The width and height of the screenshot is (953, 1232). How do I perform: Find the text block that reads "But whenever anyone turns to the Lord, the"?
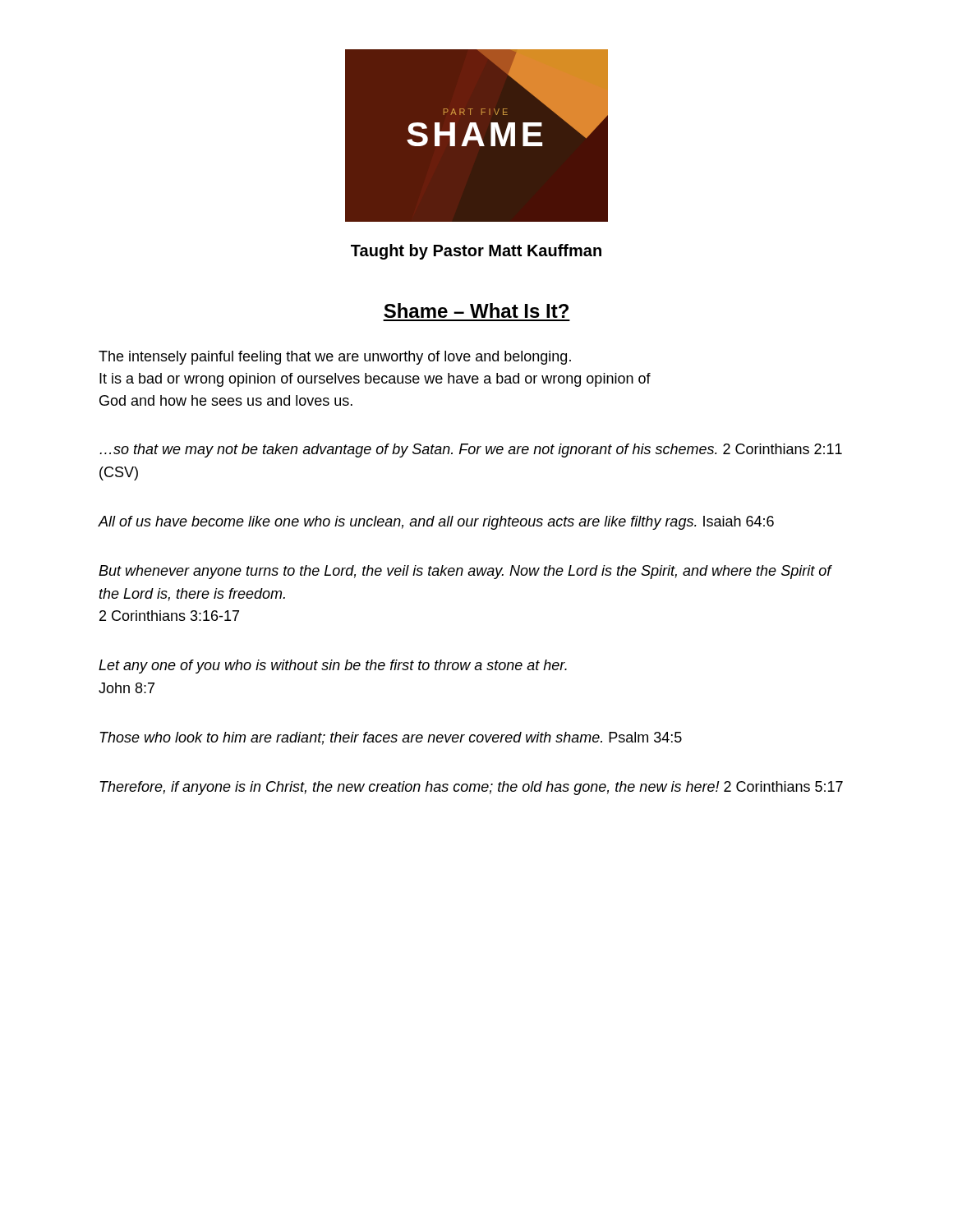(465, 572)
